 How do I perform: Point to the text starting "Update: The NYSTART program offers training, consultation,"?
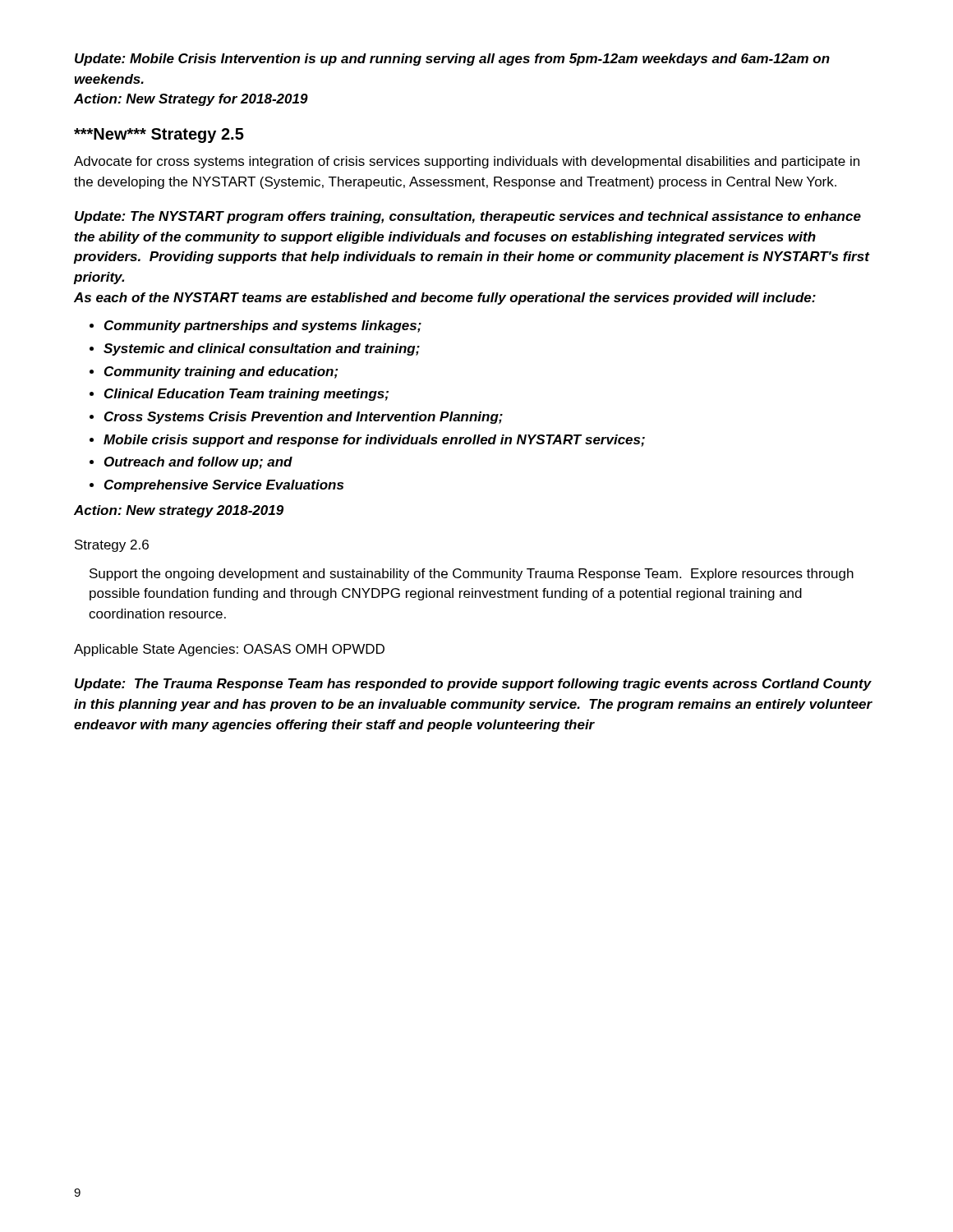tap(468, 217)
